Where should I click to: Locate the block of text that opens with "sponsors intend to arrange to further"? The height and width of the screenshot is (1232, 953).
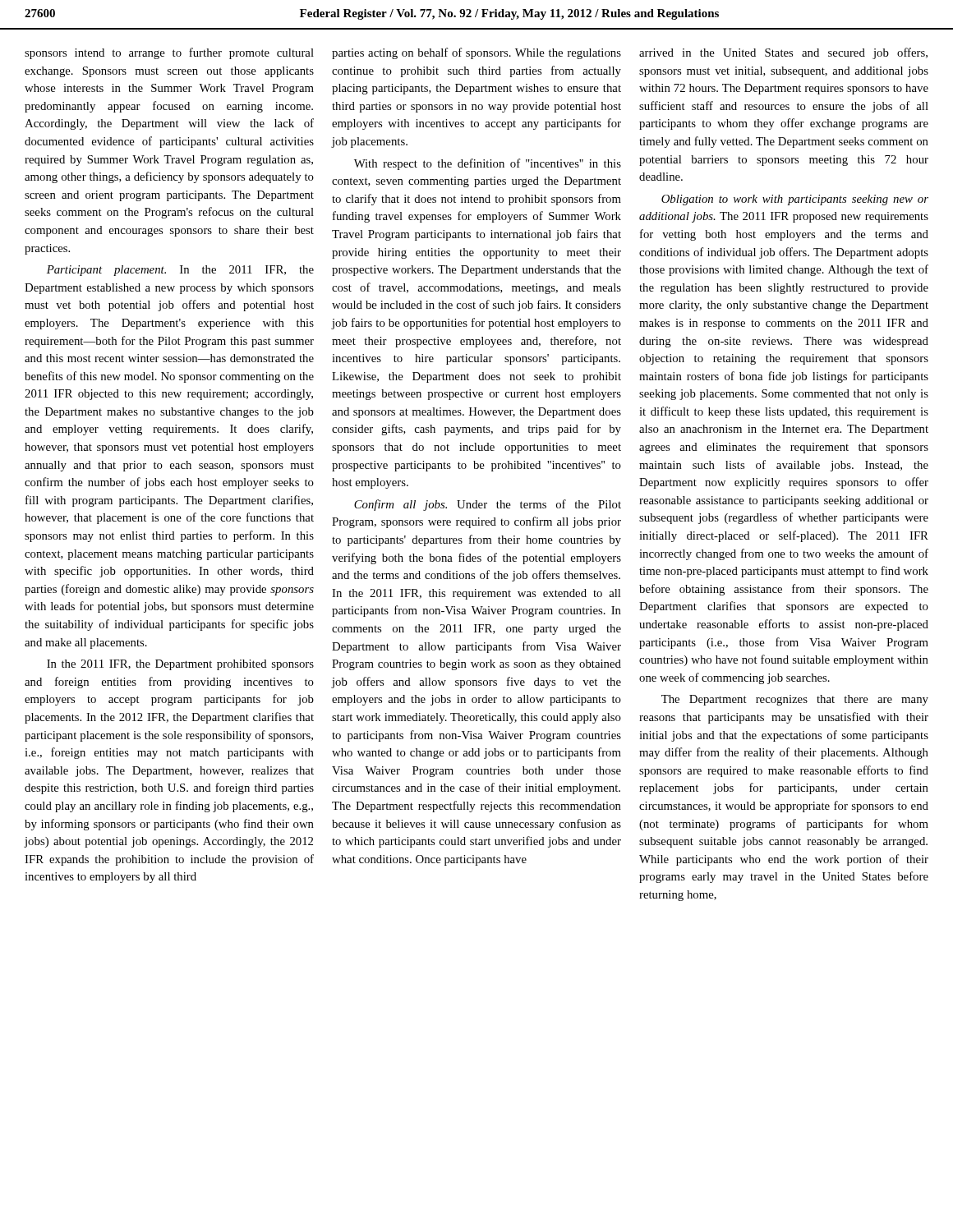coord(169,465)
